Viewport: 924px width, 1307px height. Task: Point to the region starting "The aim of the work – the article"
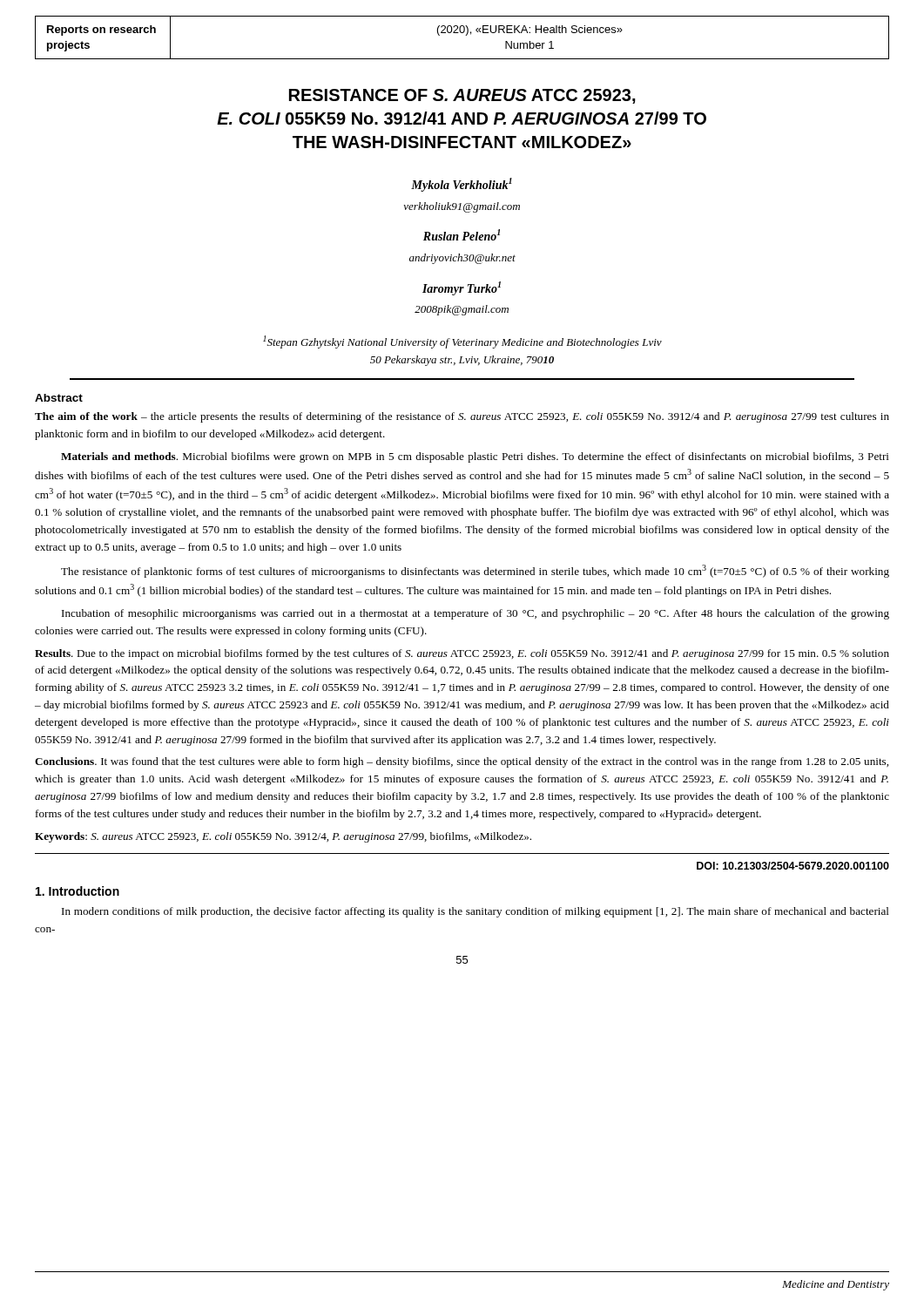(x=462, y=626)
